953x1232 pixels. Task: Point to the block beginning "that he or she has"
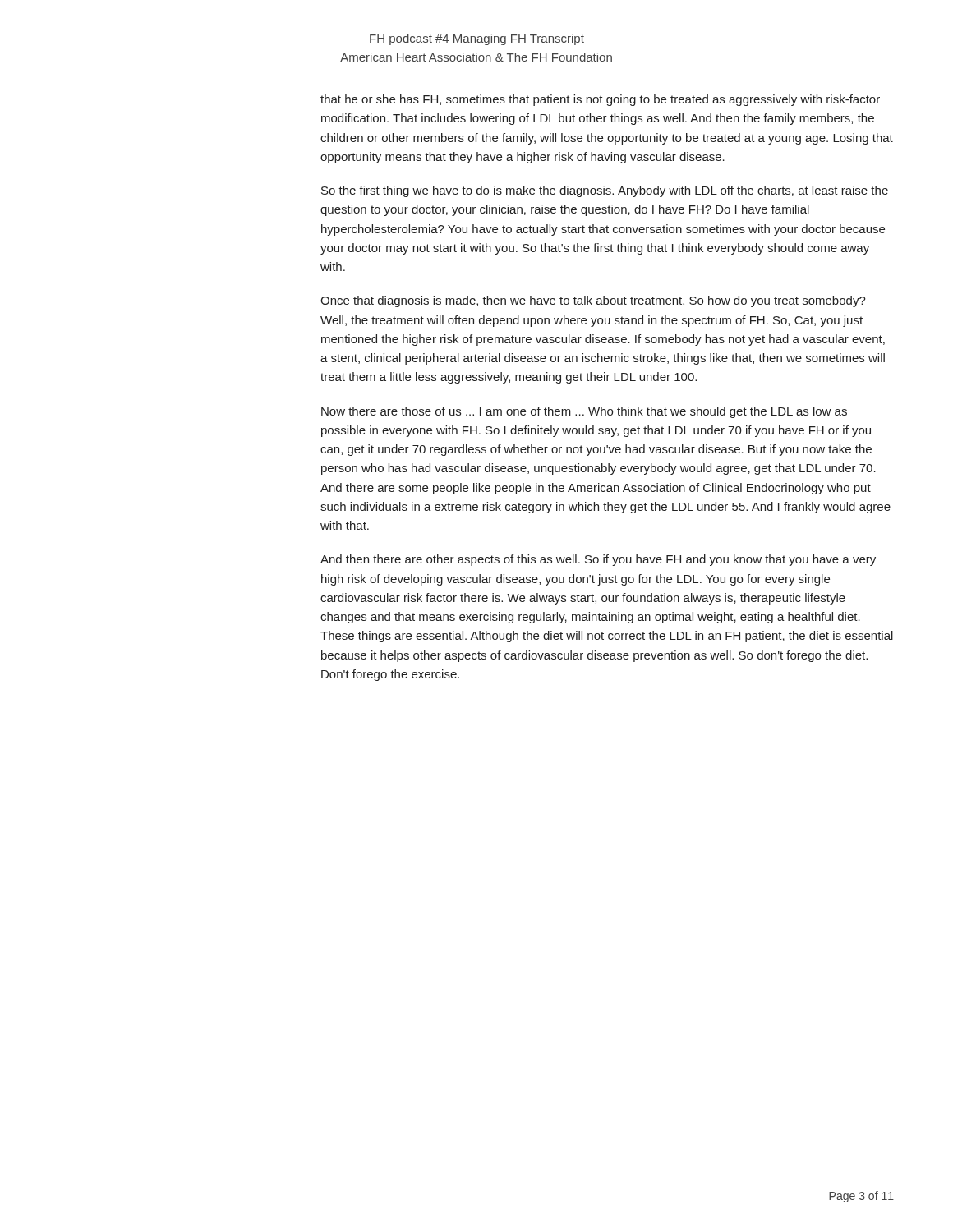[x=607, y=128]
